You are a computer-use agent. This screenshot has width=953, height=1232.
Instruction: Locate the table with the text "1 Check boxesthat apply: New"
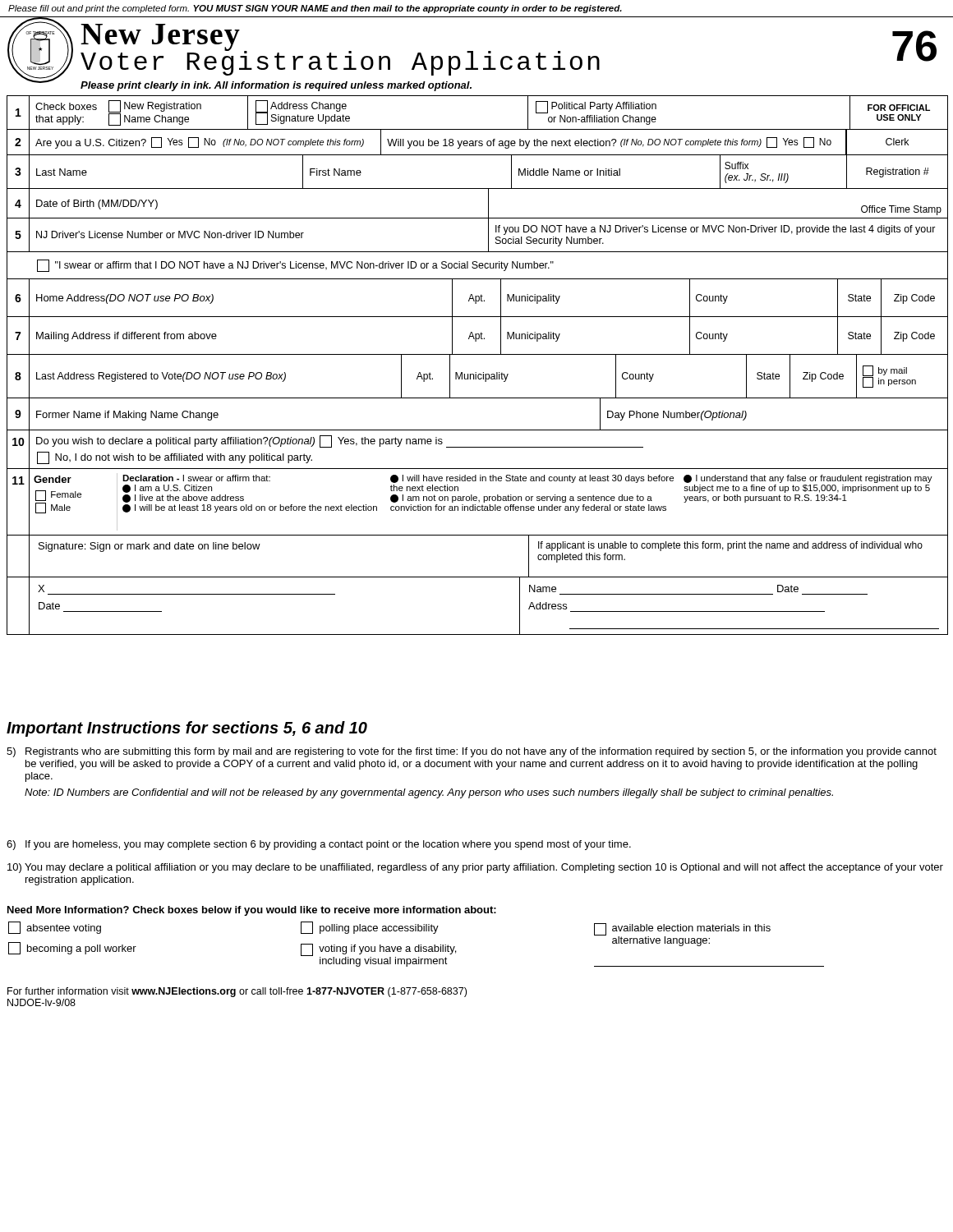(x=477, y=365)
